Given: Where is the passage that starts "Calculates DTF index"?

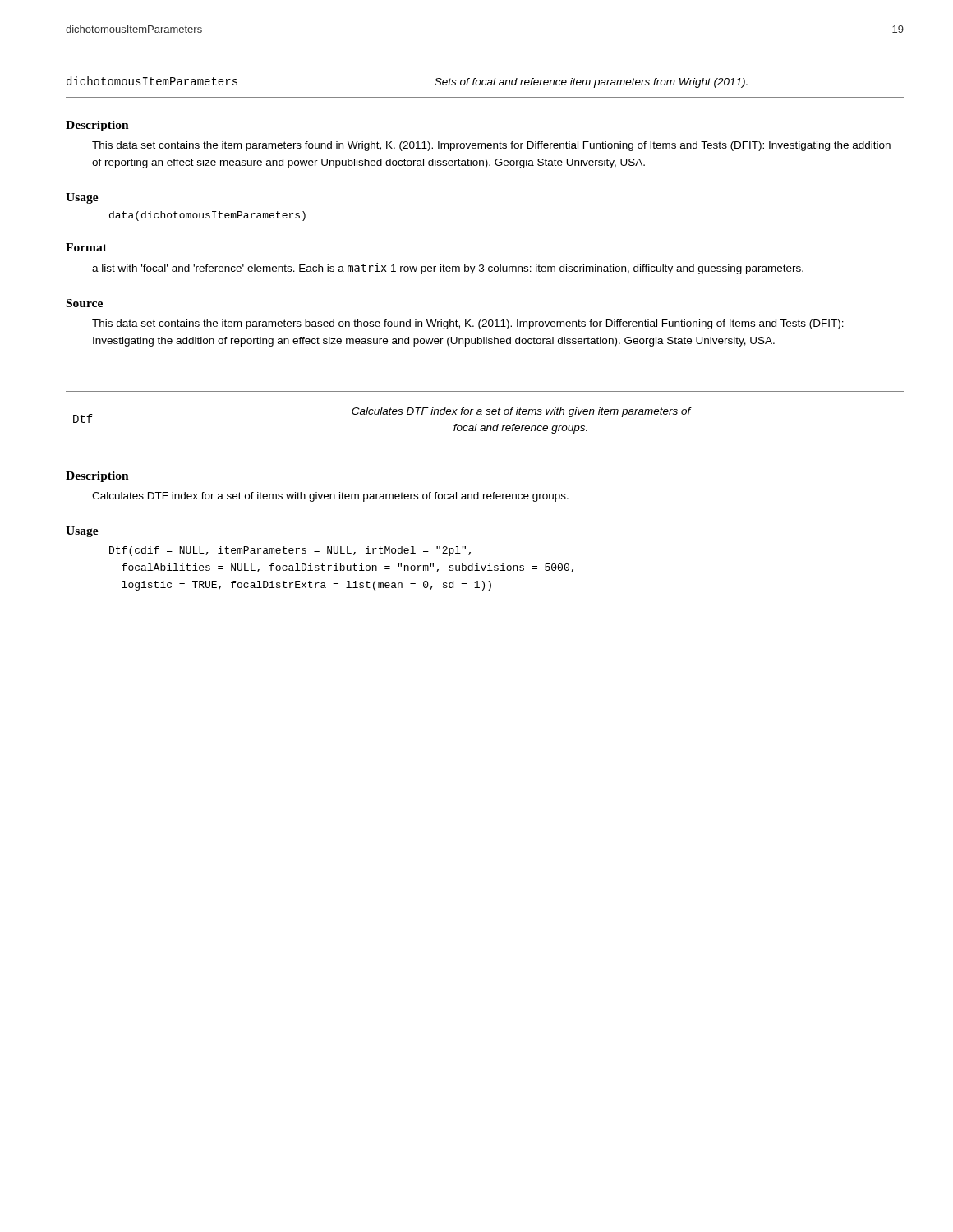Looking at the screenshot, I should click(x=331, y=496).
